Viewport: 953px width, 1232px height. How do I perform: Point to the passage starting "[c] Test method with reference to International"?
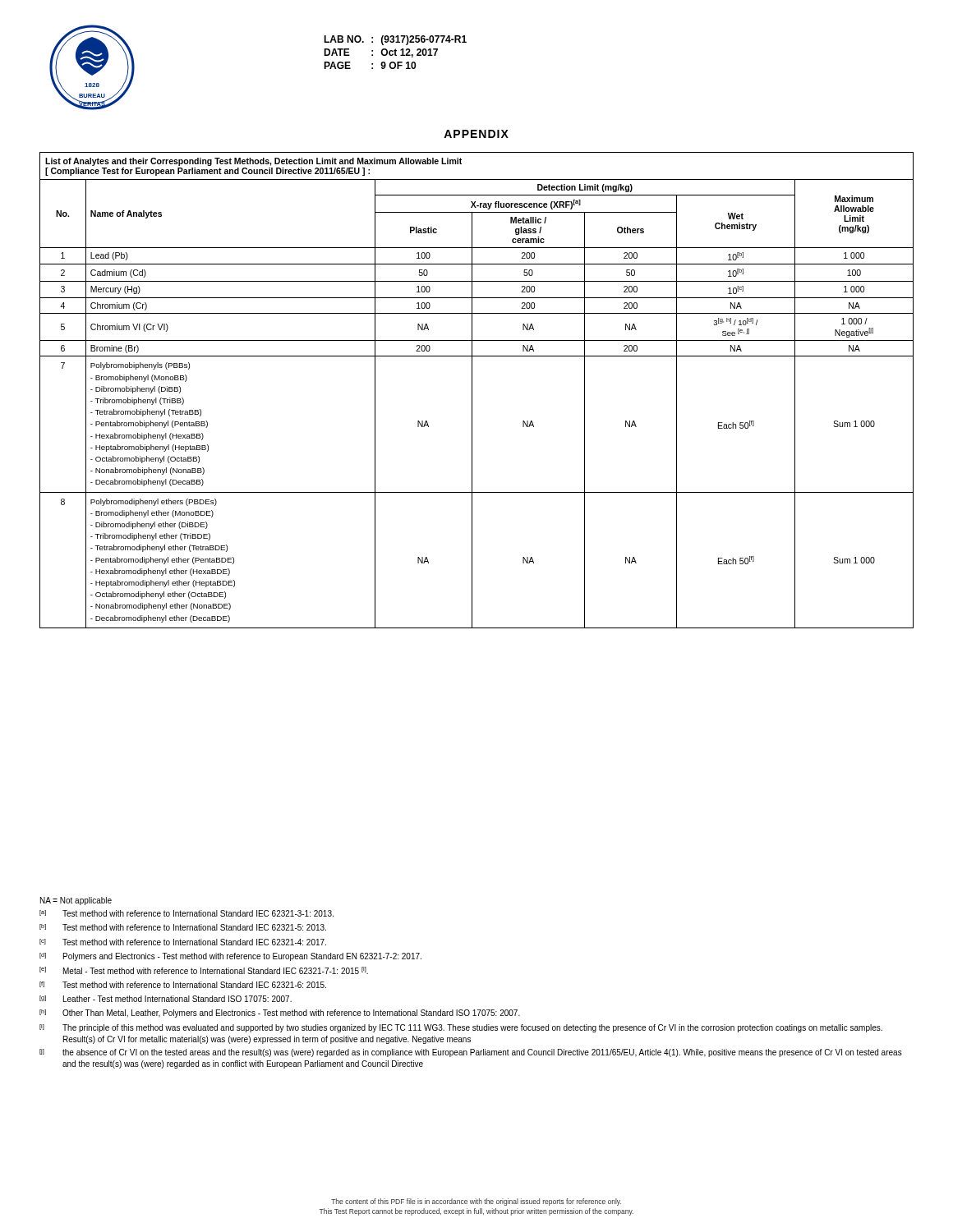[x=183, y=942]
